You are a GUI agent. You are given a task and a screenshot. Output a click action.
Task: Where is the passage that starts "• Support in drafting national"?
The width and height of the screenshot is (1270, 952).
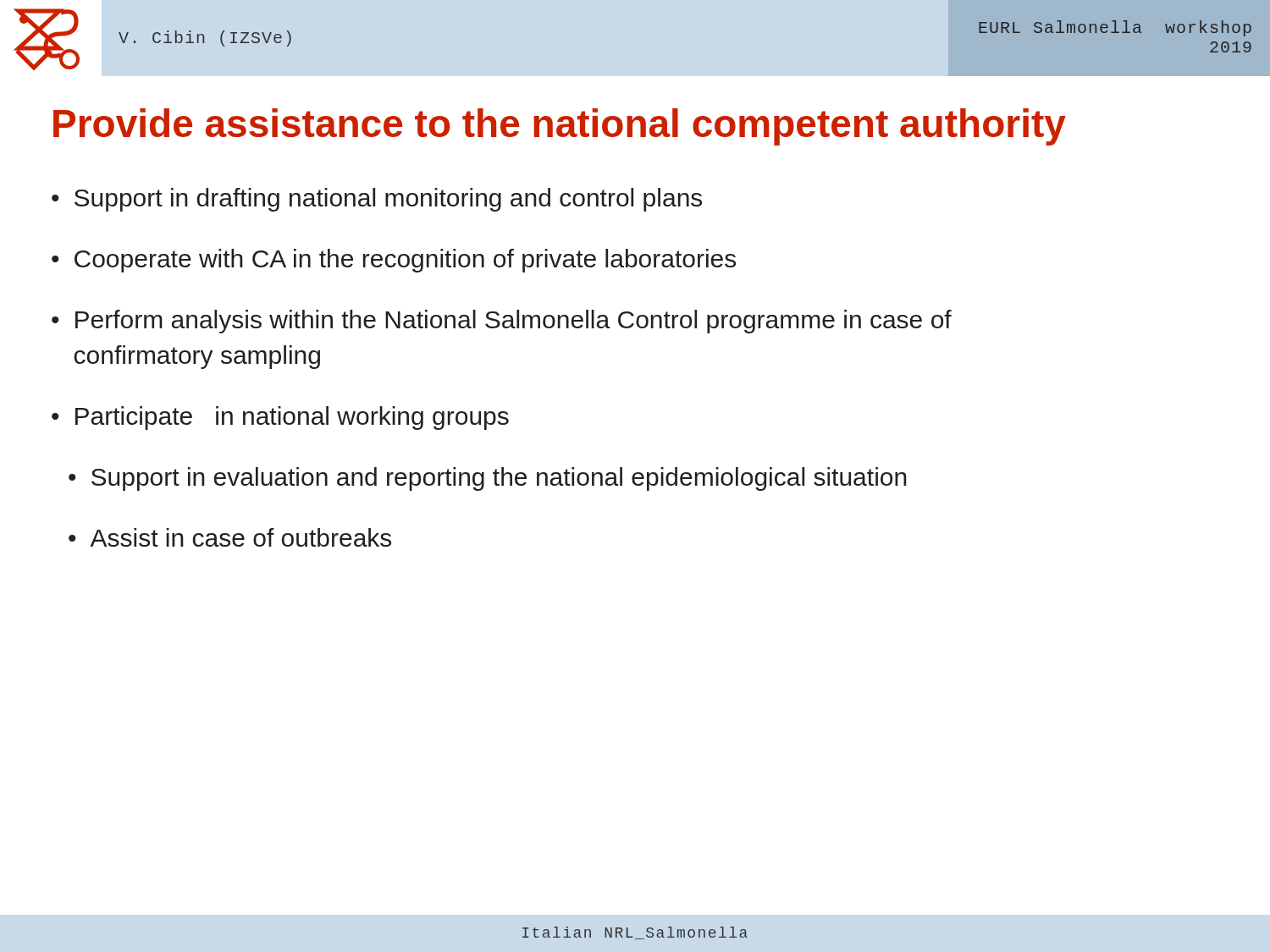pyautogui.click(x=377, y=198)
